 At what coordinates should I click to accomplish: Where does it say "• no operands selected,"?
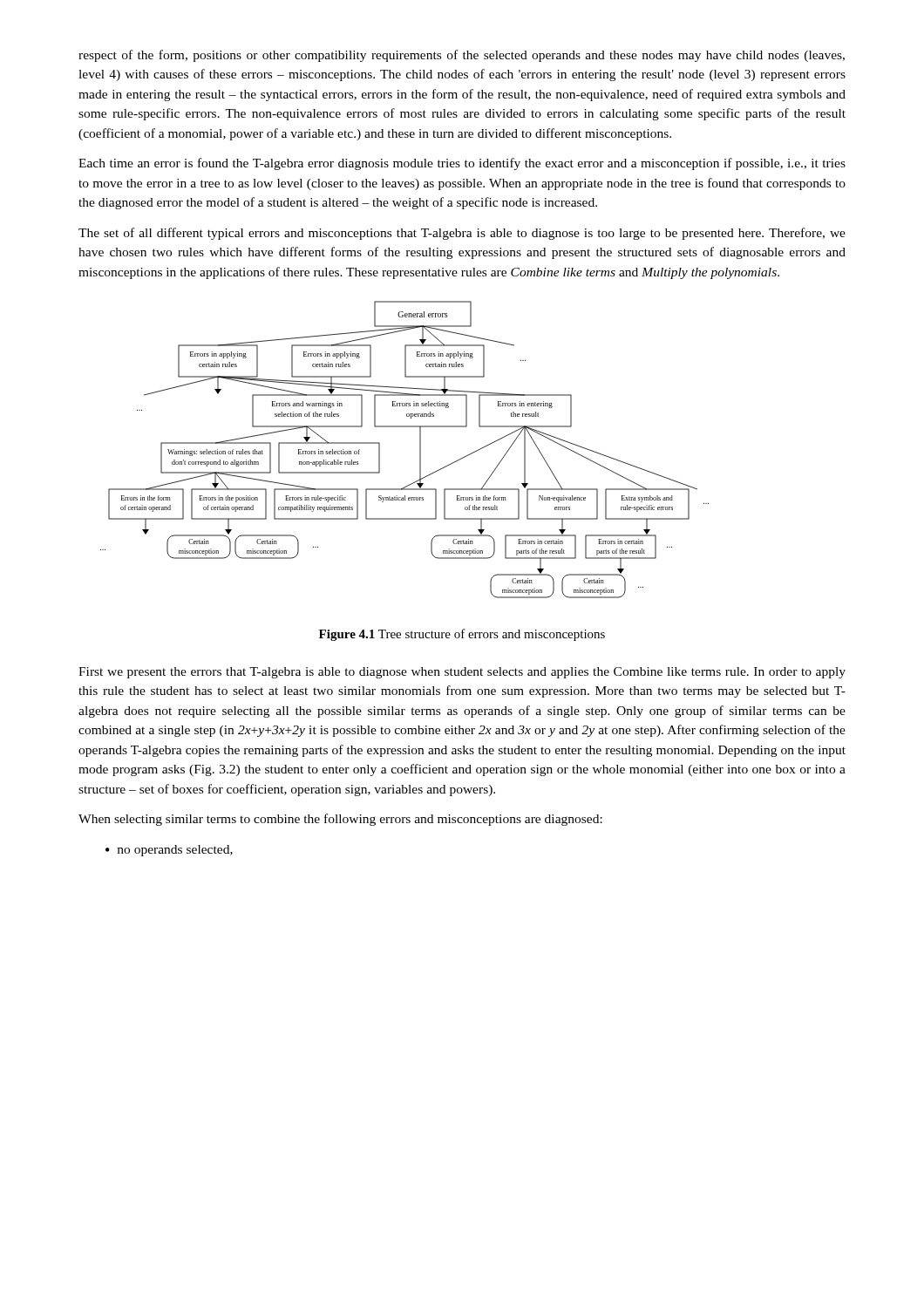169,850
